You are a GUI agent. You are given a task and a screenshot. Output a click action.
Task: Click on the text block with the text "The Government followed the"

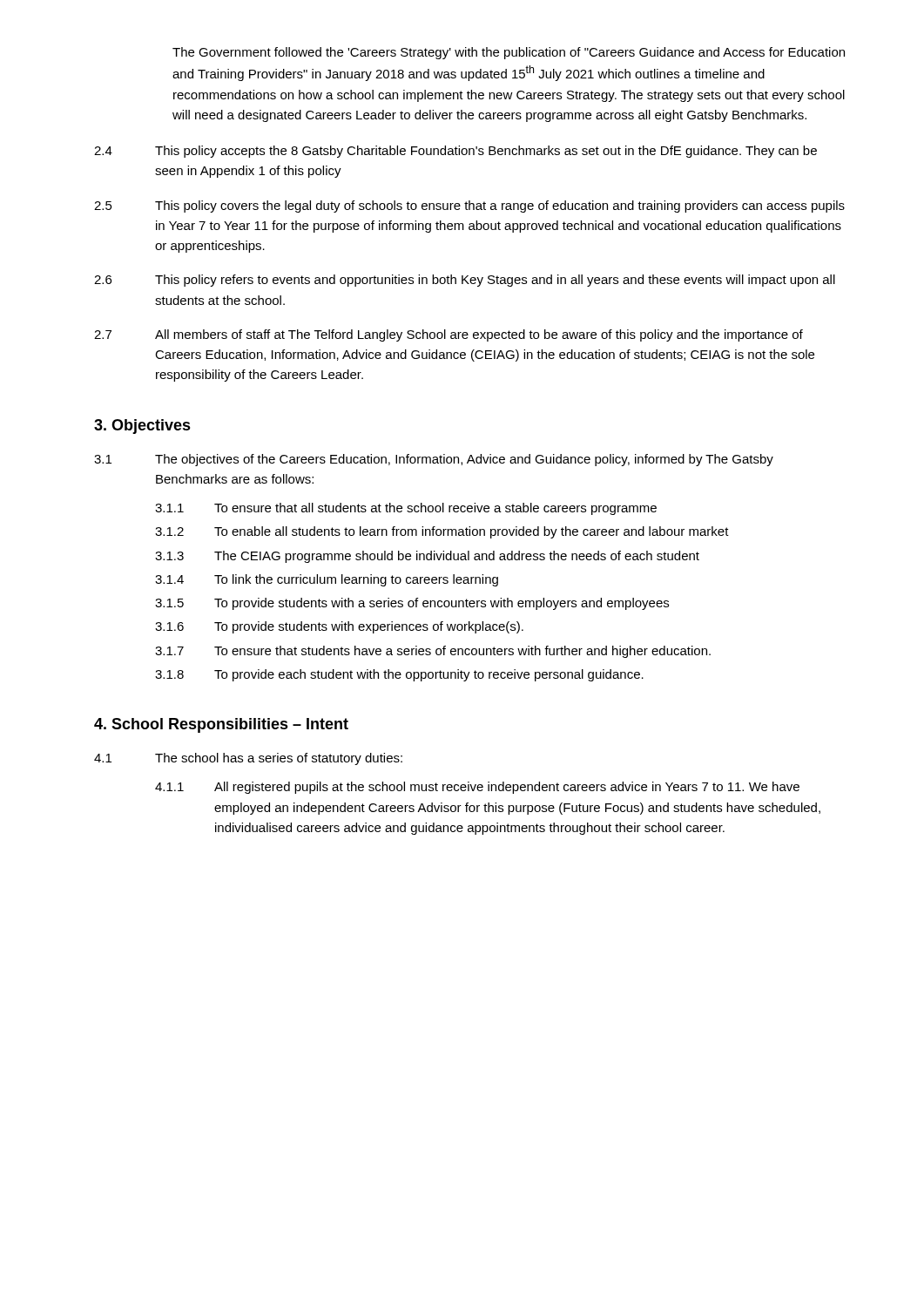pyautogui.click(x=509, y=83)
